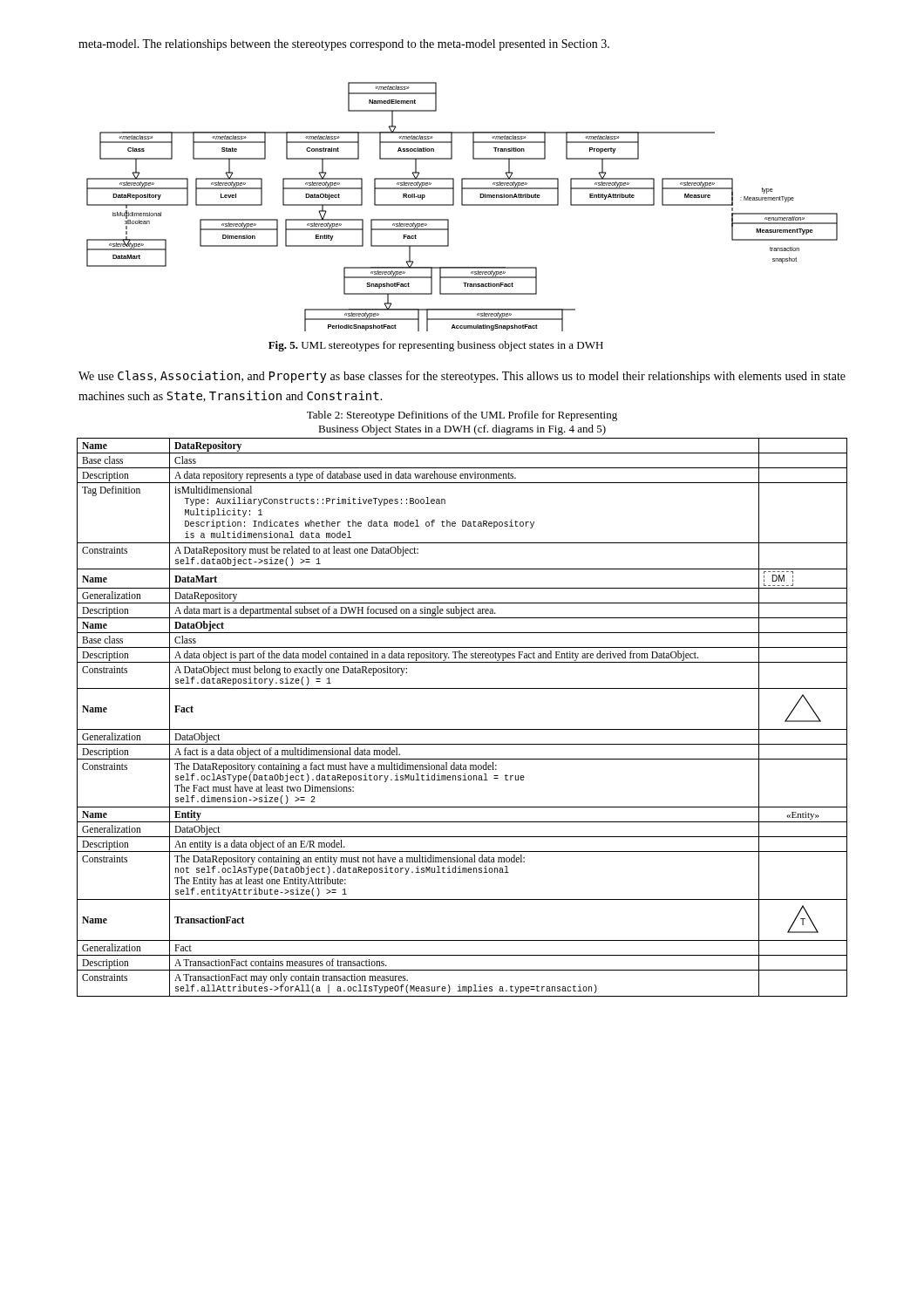This screenshot has width=924, height=1308.
Task: Locate the table with the text "isMultidimensional Type: AuxiliaryConstructs::PrimitiveTypes::Boolean Multiplicity: 1"
Action: 462,717
